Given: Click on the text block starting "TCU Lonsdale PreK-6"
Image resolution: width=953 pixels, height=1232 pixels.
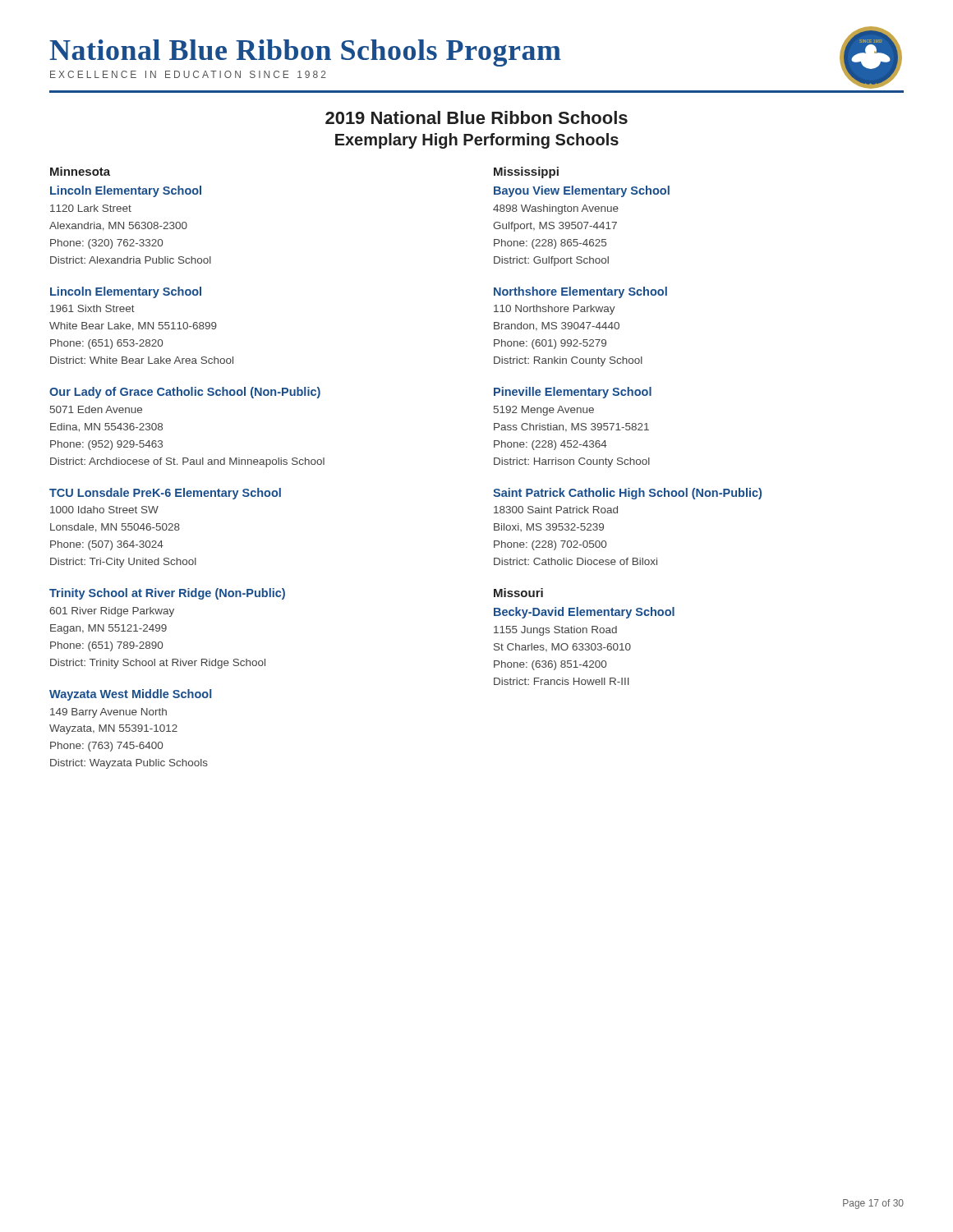Looking at the screenshot, I should point(165,494).
